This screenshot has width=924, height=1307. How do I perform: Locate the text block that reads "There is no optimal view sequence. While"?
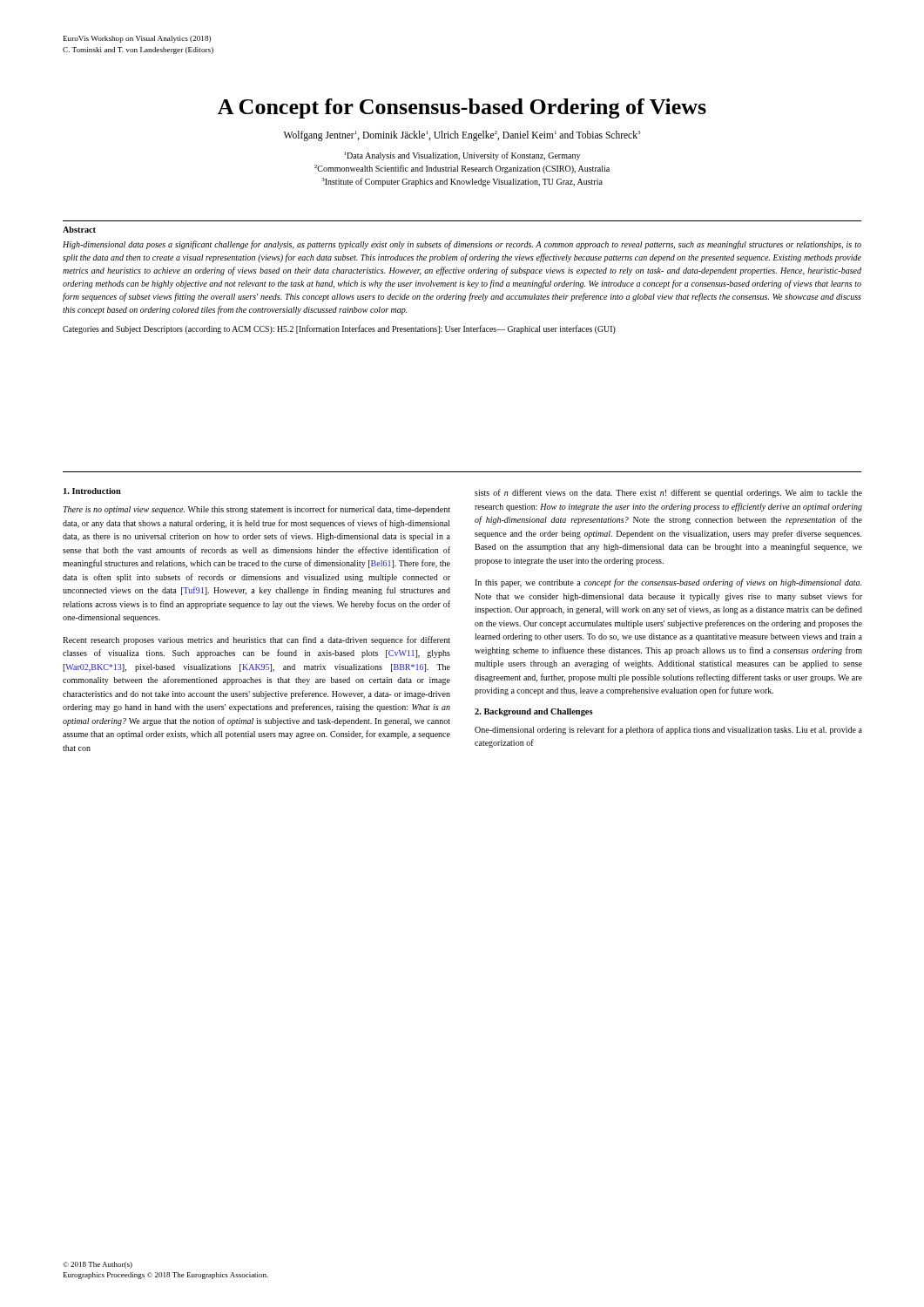[x=257, y=563]
